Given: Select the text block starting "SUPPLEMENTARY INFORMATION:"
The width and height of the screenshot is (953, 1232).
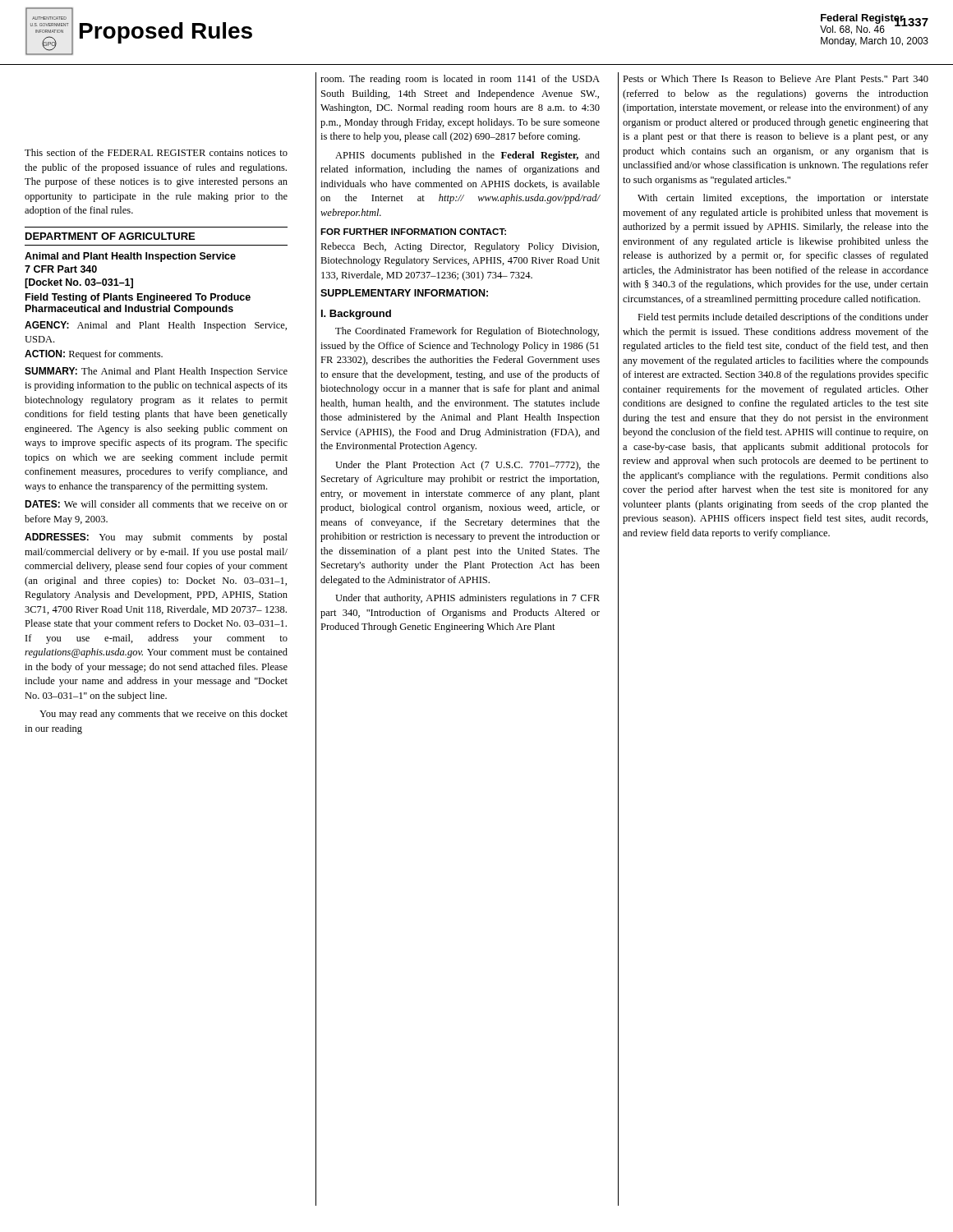Looking at the screenshot, I should (x=405, y=293).
